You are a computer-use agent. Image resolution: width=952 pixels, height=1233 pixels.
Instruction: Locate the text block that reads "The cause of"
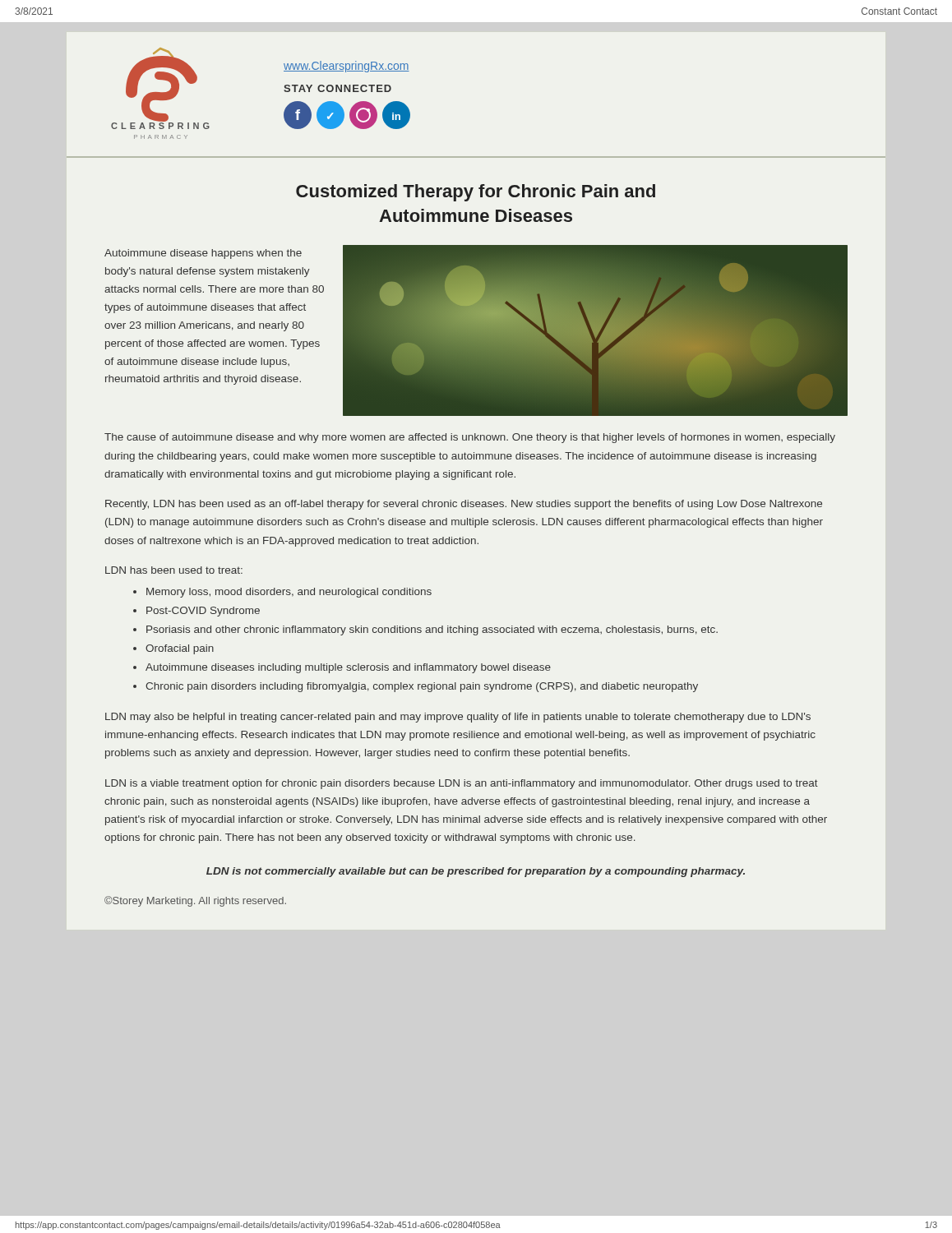[470, 456]
